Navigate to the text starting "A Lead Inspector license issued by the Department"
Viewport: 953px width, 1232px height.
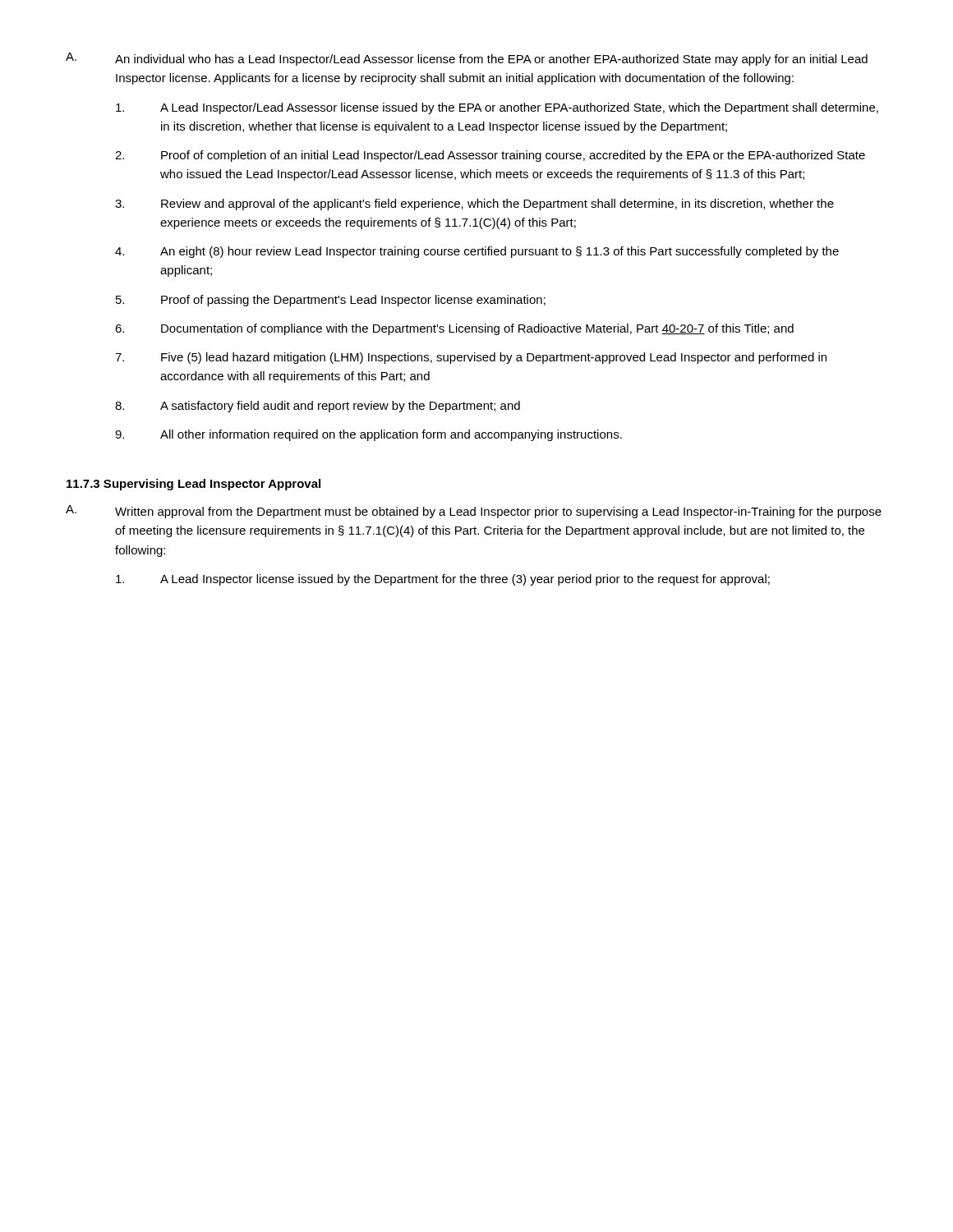[501, 578]
